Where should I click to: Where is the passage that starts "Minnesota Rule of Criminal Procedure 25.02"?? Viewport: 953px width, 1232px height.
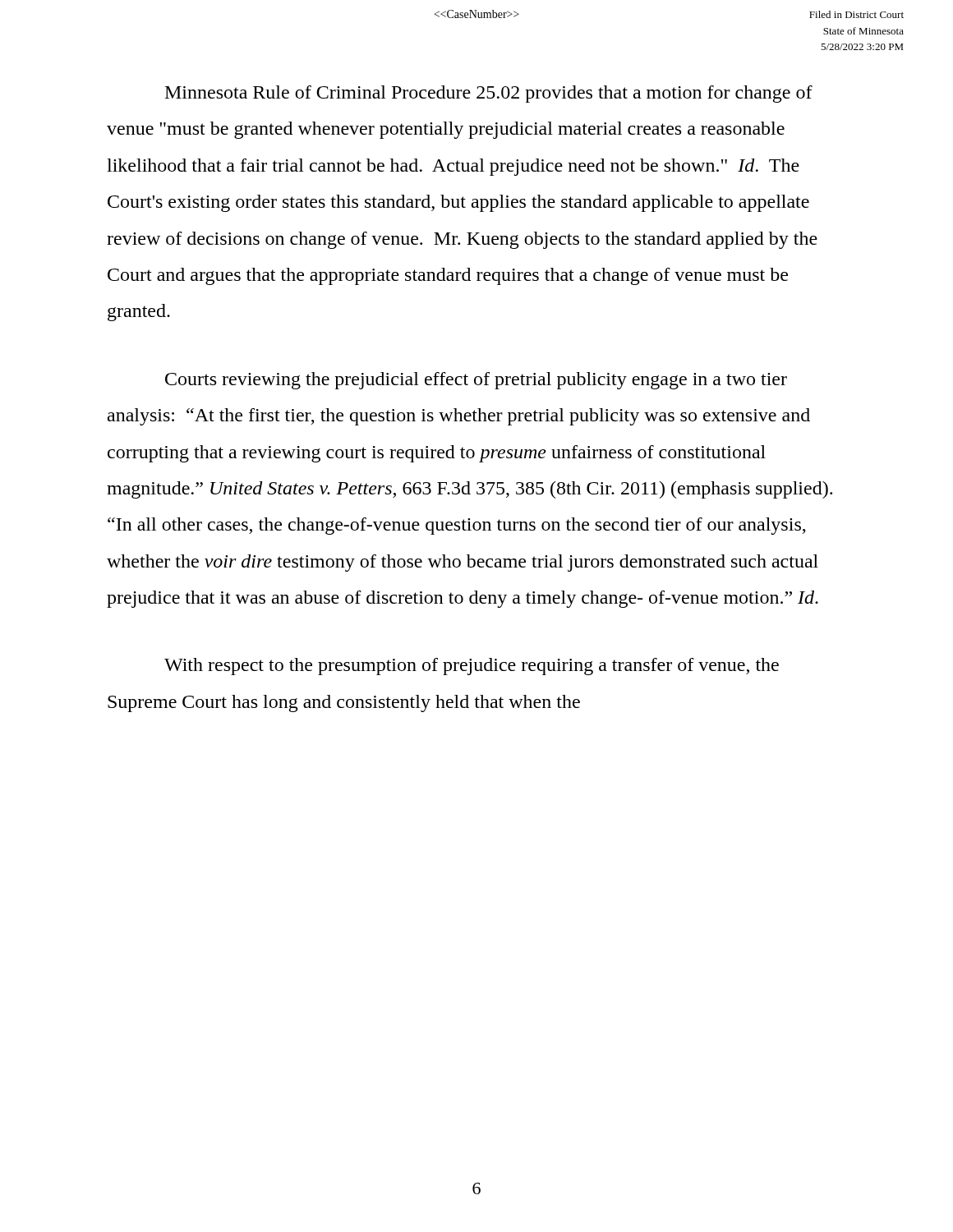462,201
